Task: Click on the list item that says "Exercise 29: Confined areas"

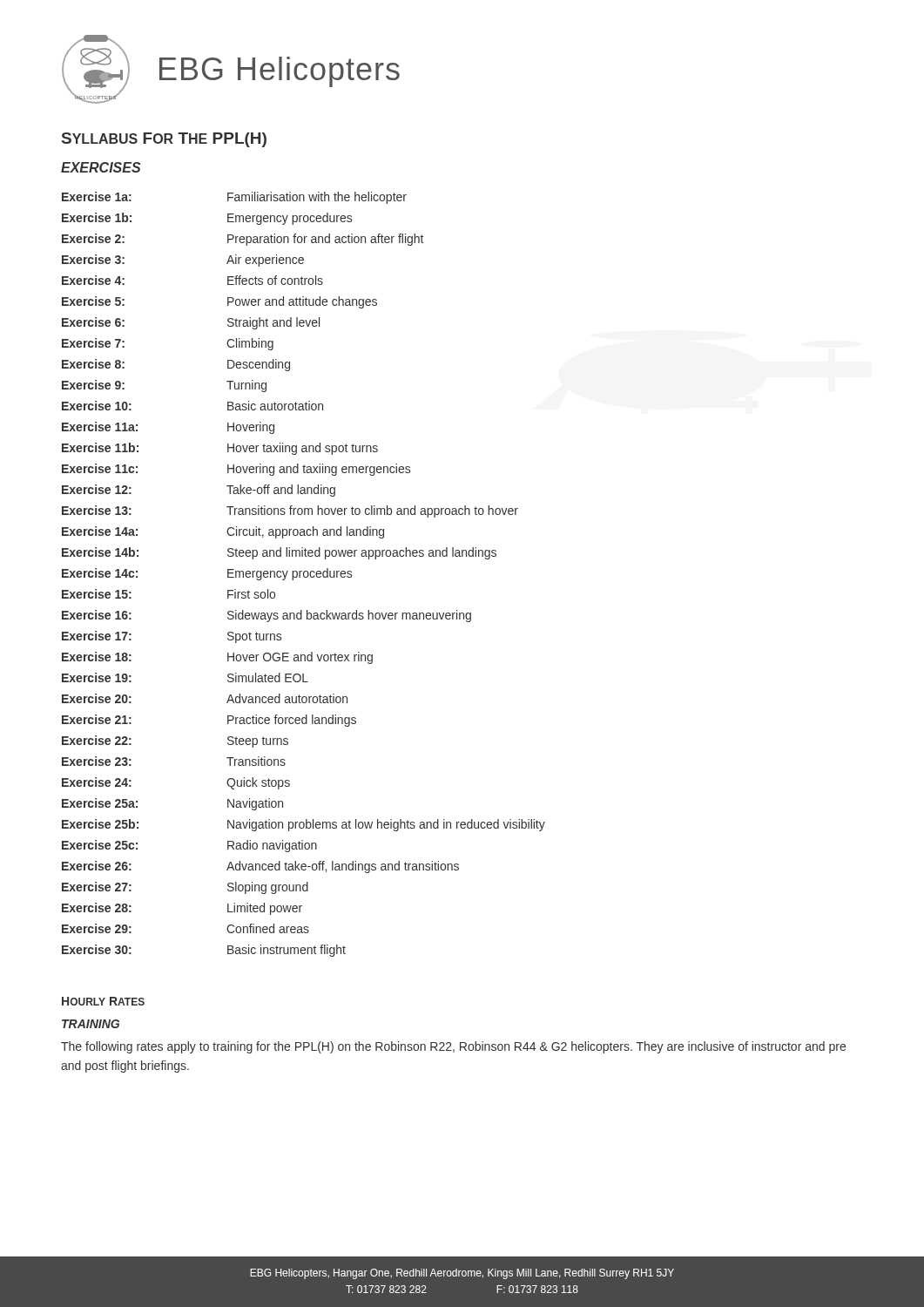Action: click(95, 928)
